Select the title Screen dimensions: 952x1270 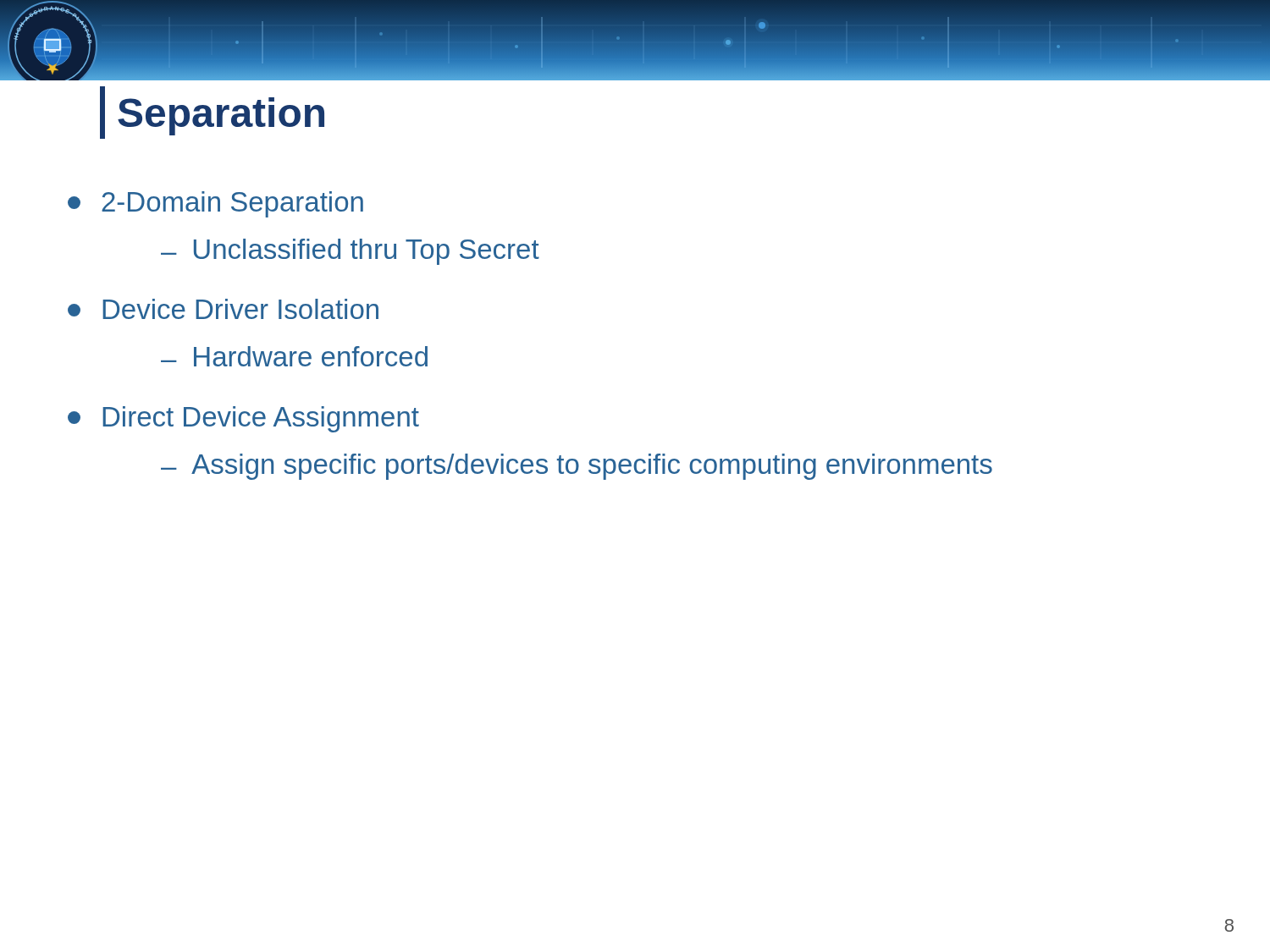213,113
